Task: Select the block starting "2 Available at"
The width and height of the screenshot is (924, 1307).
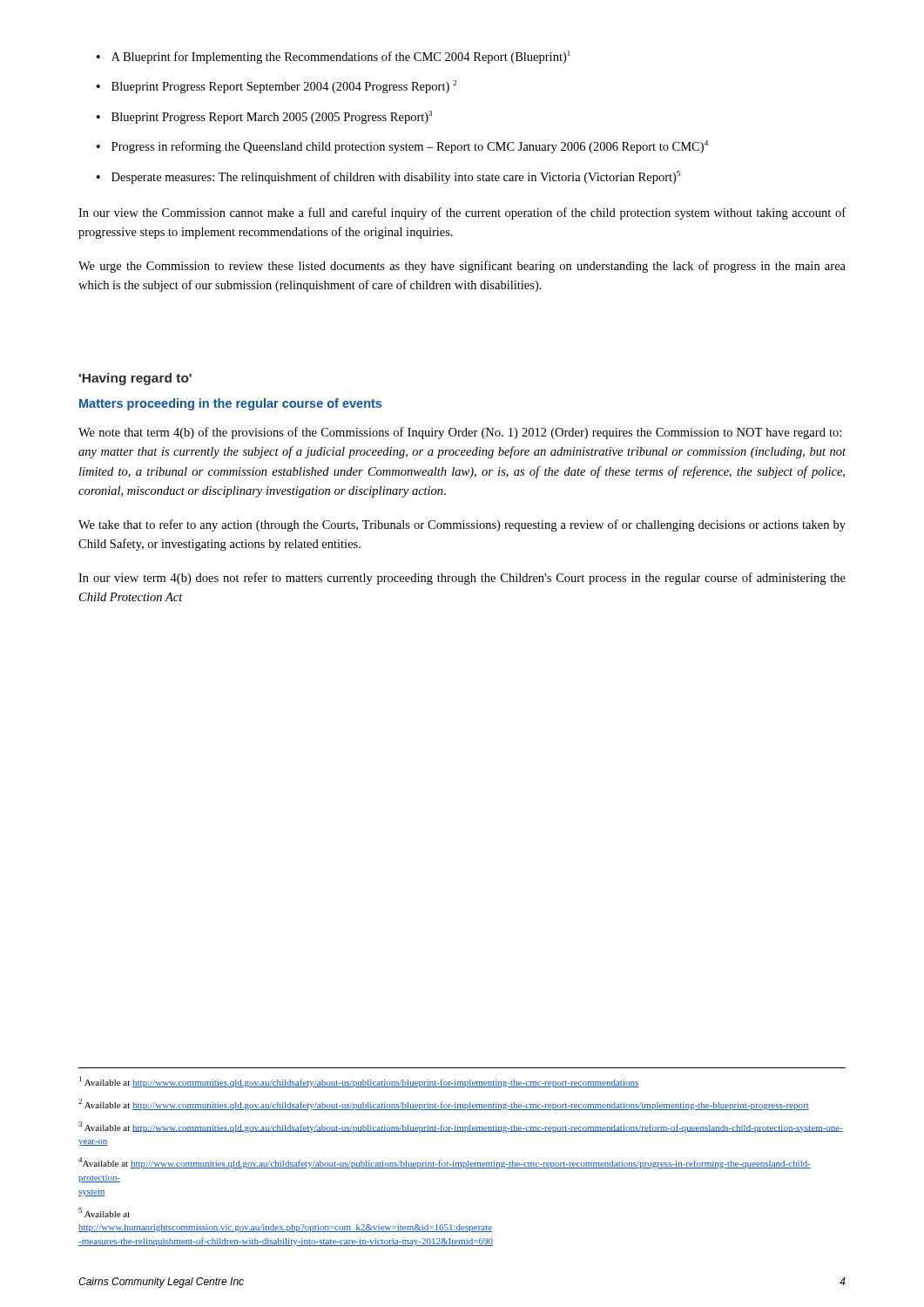Action: tap(444, 1103)
